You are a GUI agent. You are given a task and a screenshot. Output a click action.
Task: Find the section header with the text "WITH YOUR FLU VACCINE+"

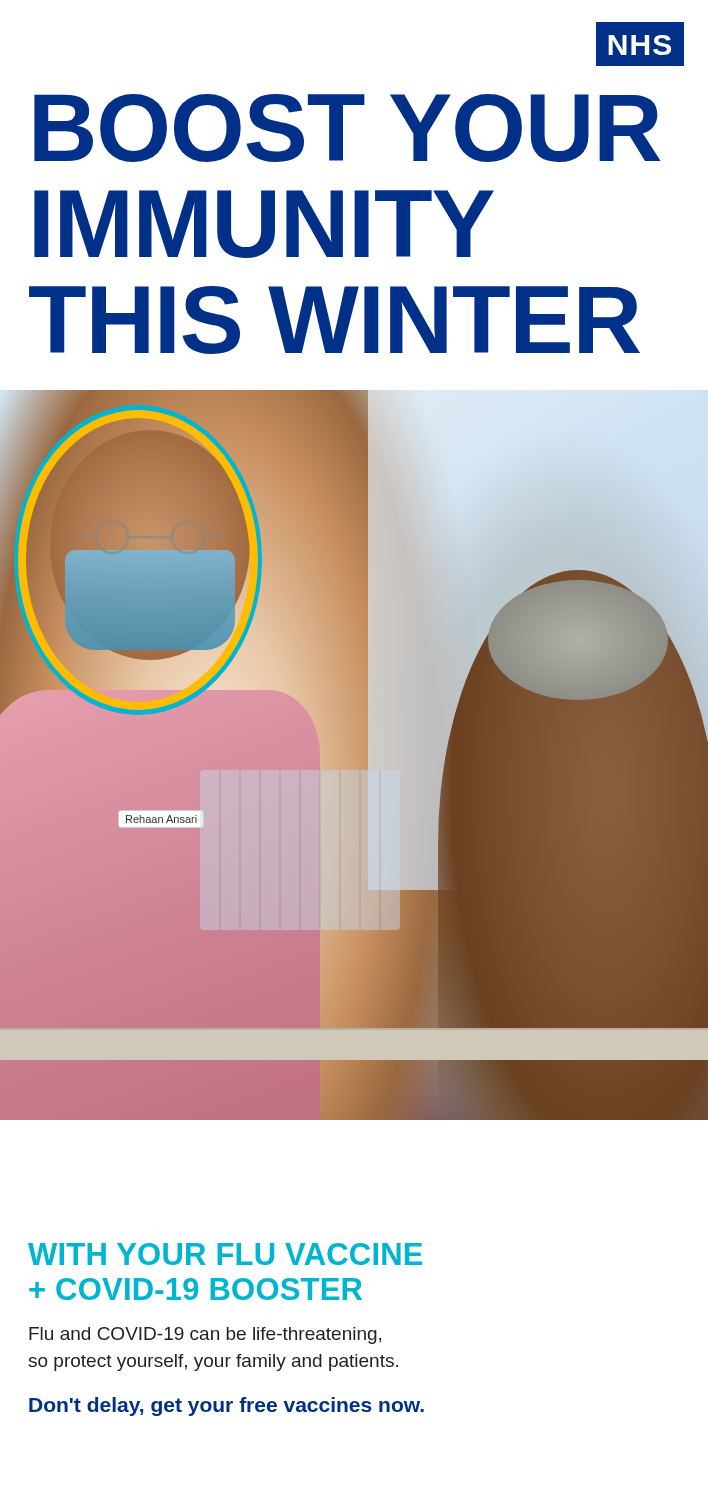226,1272
